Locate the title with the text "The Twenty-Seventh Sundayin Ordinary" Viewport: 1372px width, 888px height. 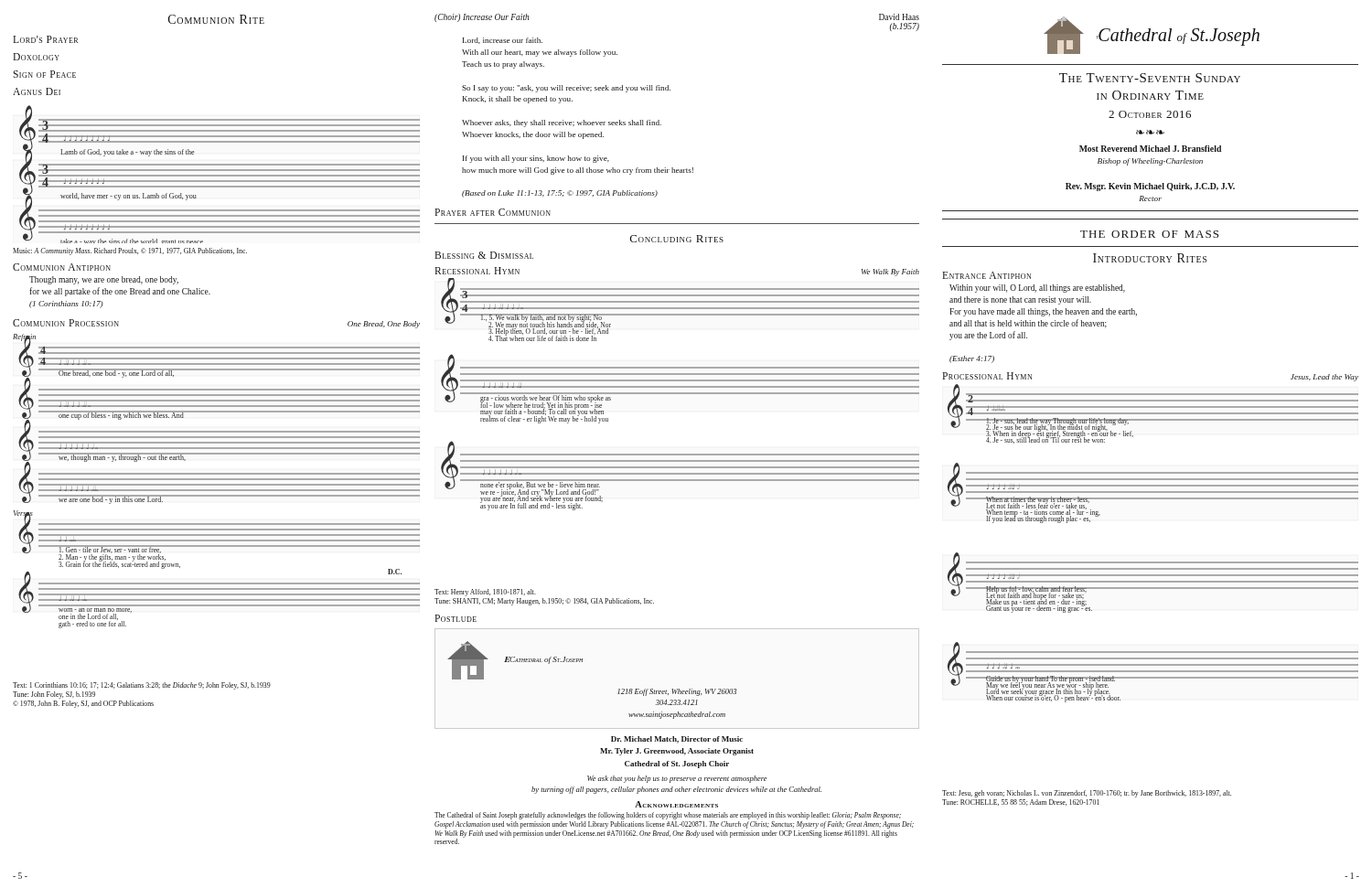[x=1150, y=87]
